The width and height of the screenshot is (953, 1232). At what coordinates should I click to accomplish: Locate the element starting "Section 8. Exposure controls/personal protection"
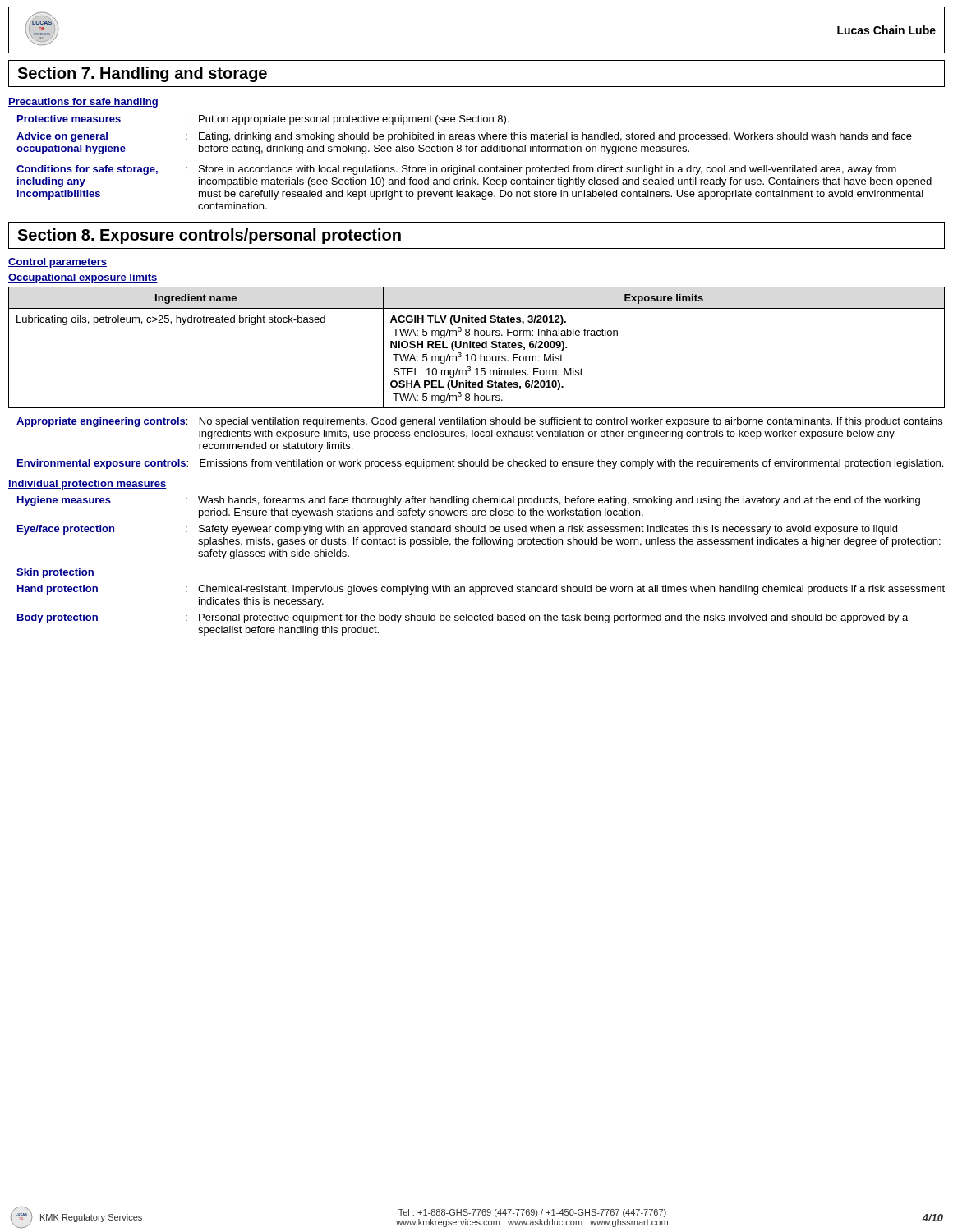[209, 235]
